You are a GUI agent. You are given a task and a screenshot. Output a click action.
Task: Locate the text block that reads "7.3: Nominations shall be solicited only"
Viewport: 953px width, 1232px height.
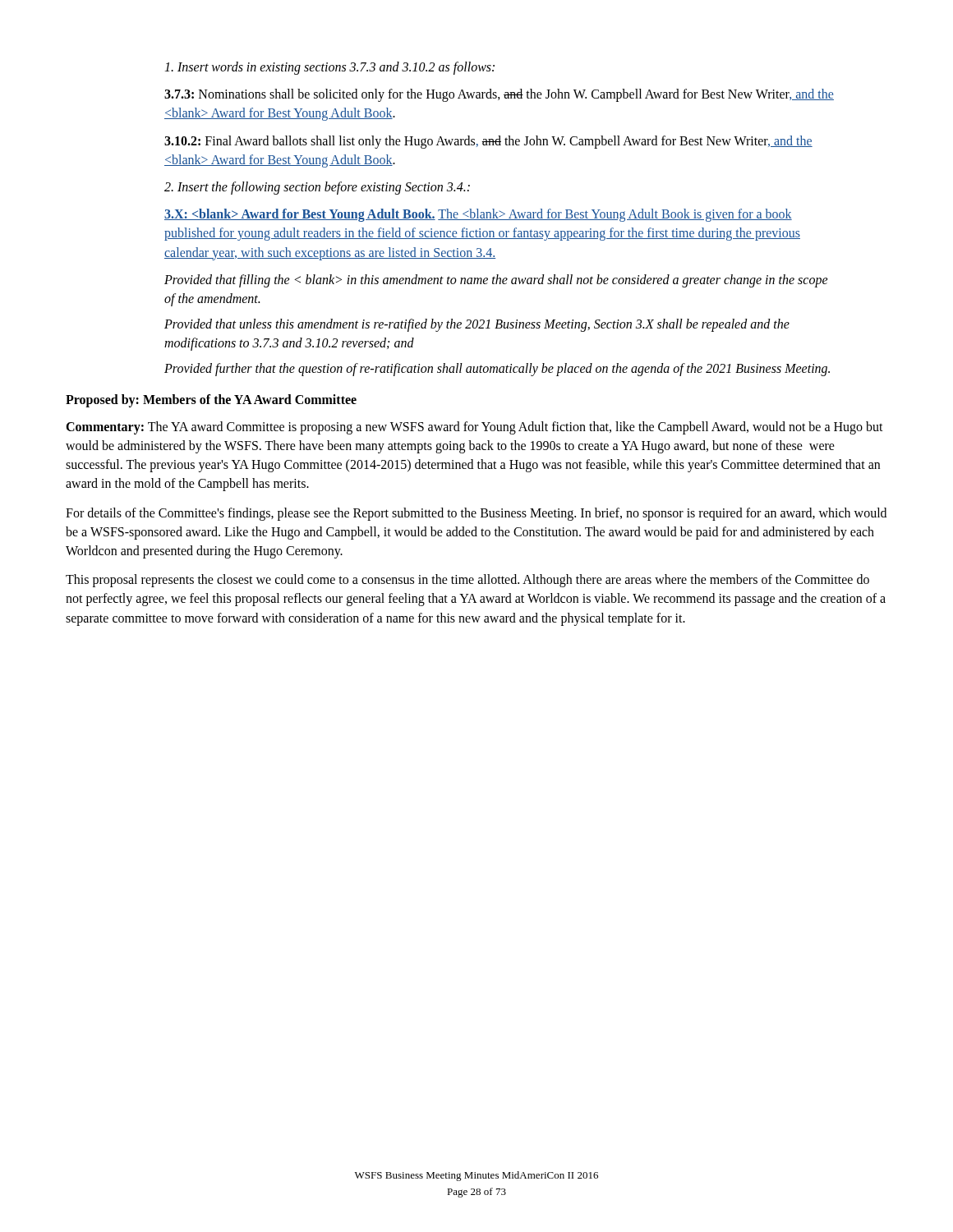(x=501, y=104)
